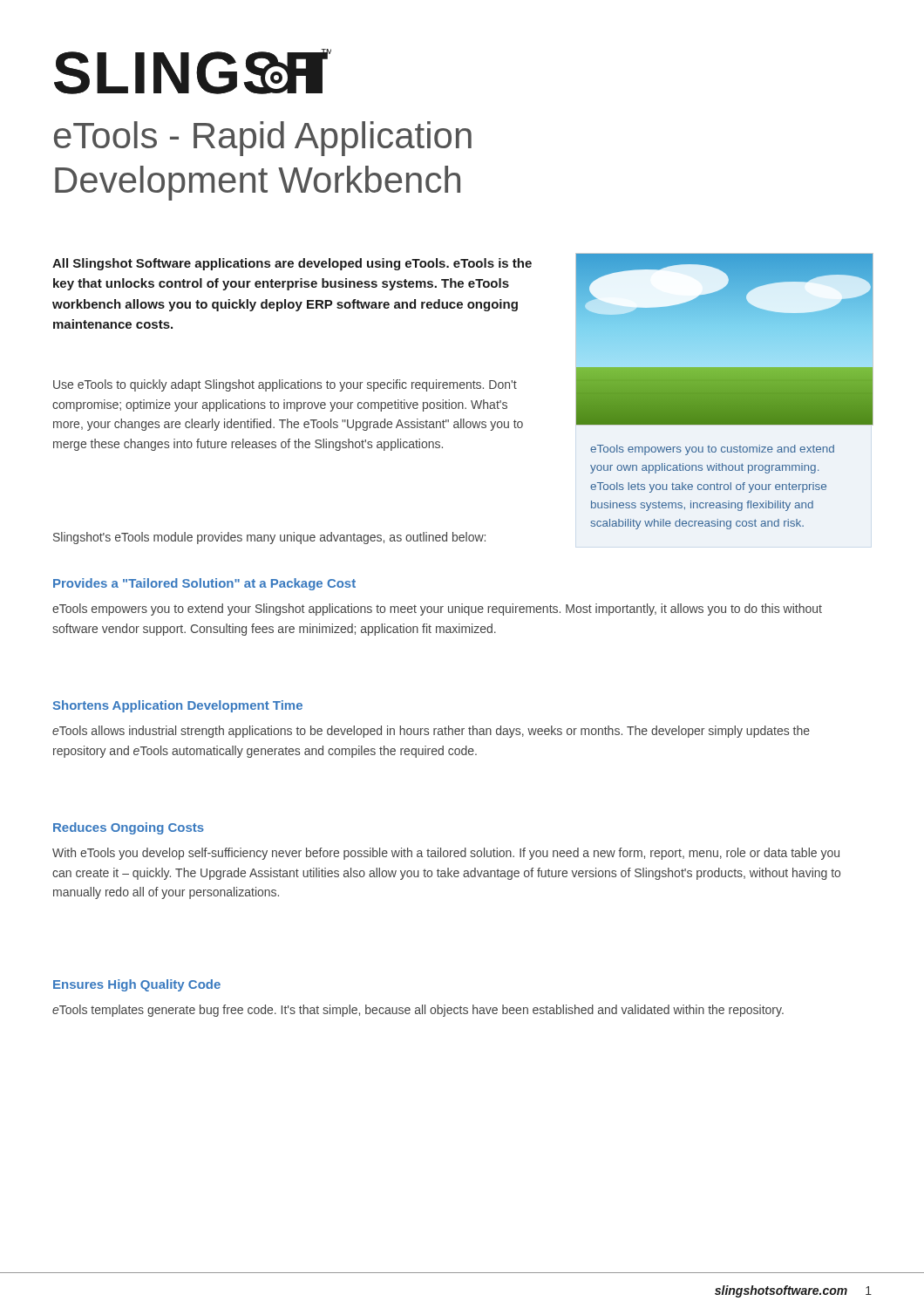Click on the text block containing "Slingshot's eTools module provides many unique"
This screenshot has height=1308, width=924.
[270, 537]
